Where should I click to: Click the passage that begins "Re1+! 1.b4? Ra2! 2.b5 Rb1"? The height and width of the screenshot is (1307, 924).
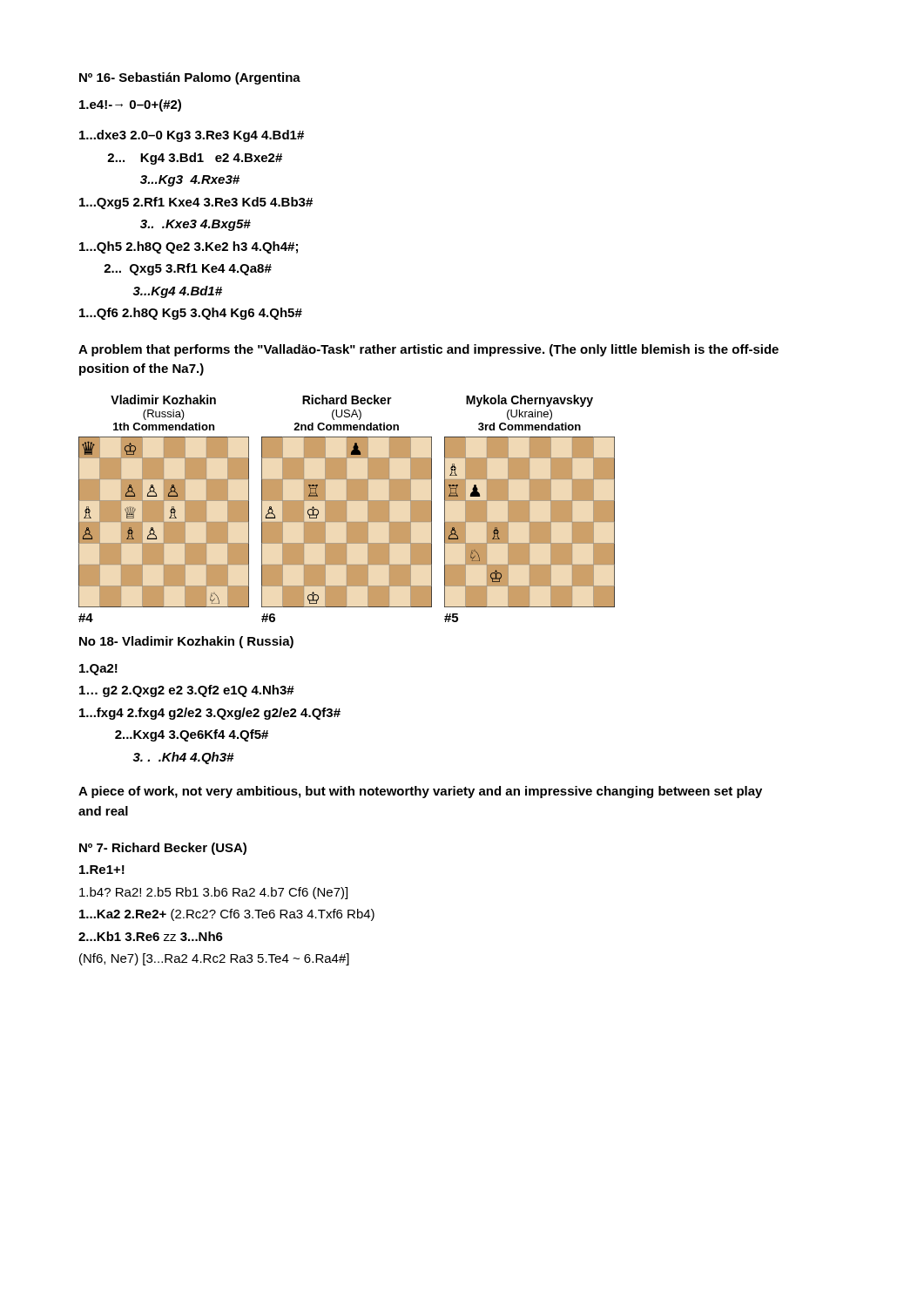227,914
